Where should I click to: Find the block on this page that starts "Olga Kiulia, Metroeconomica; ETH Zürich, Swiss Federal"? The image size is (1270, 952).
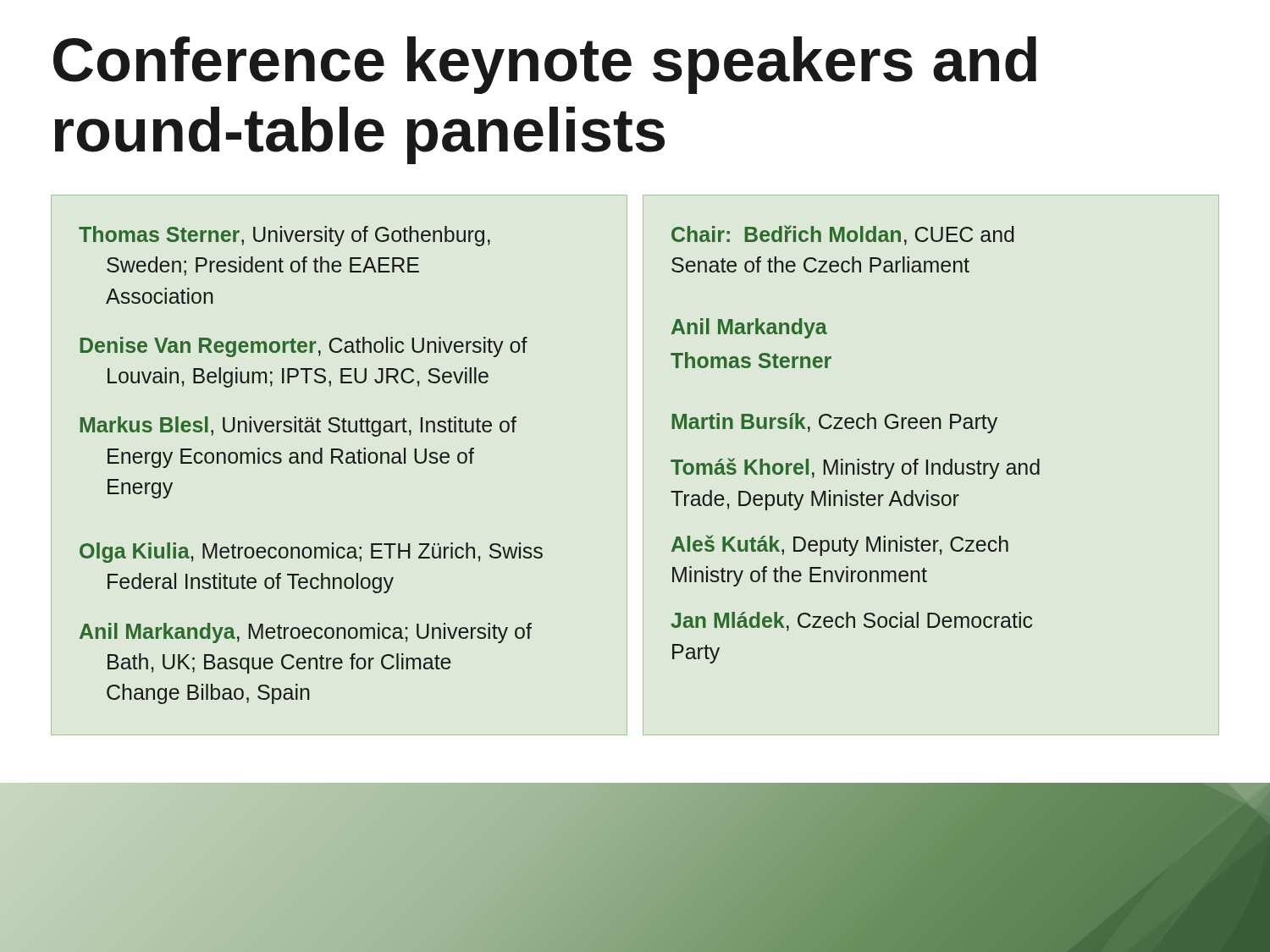click(x=339, y=568)
